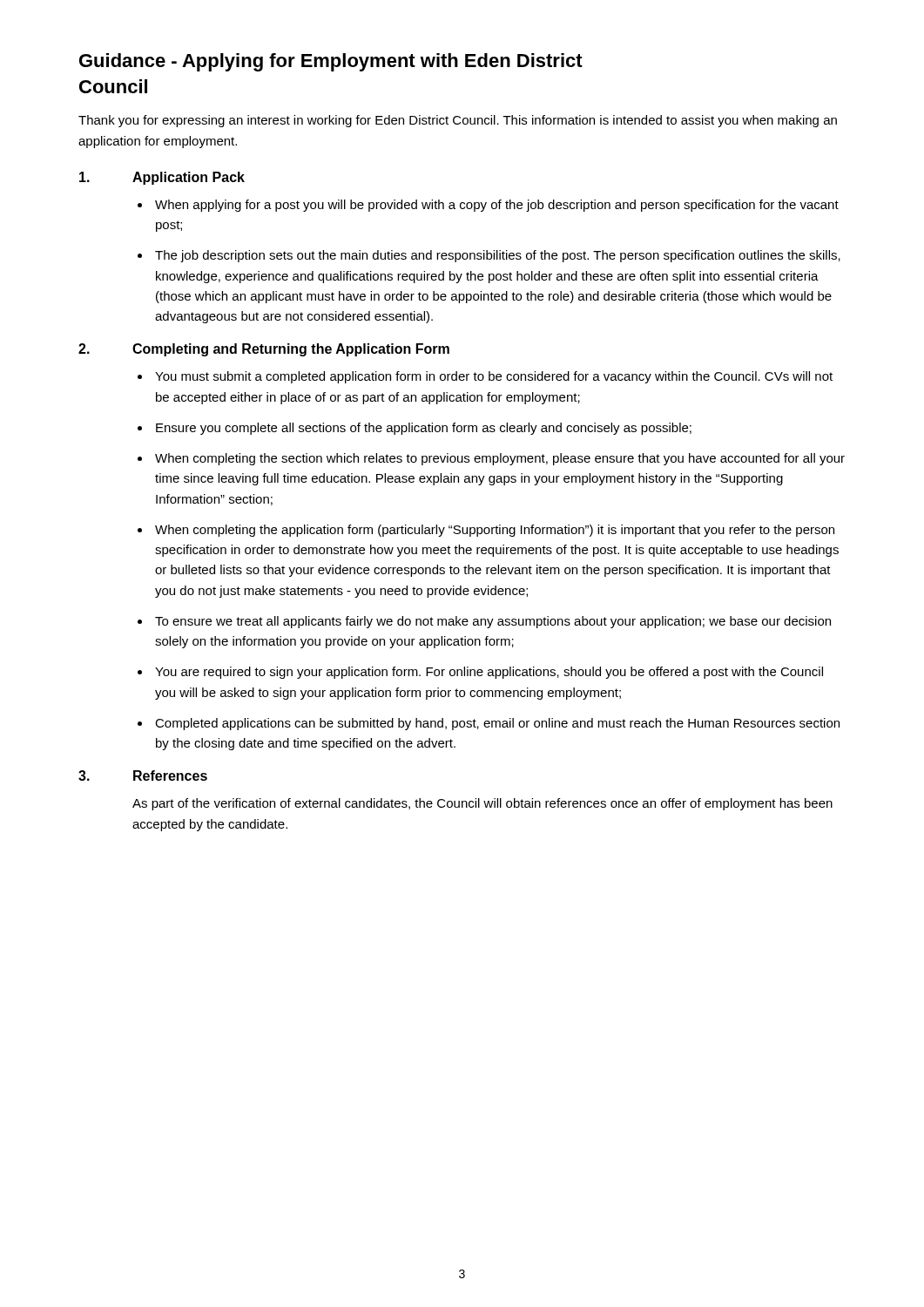924x1307 pixels.
Task: Select the text block containing "As part of the verification of"
Action: pyautogui.click(x=483, y=813)
